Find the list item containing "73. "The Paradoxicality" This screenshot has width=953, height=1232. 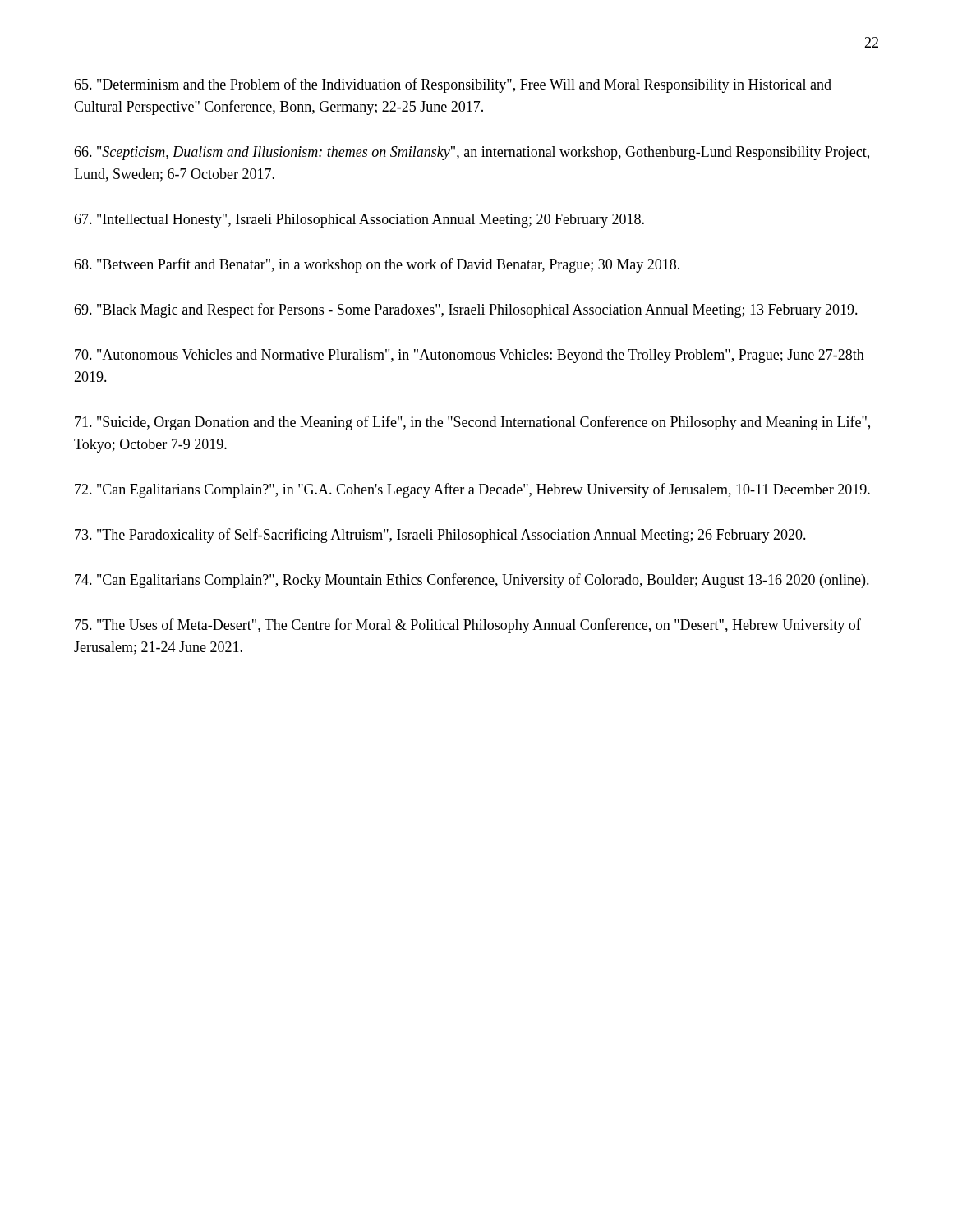pos(440,535)
